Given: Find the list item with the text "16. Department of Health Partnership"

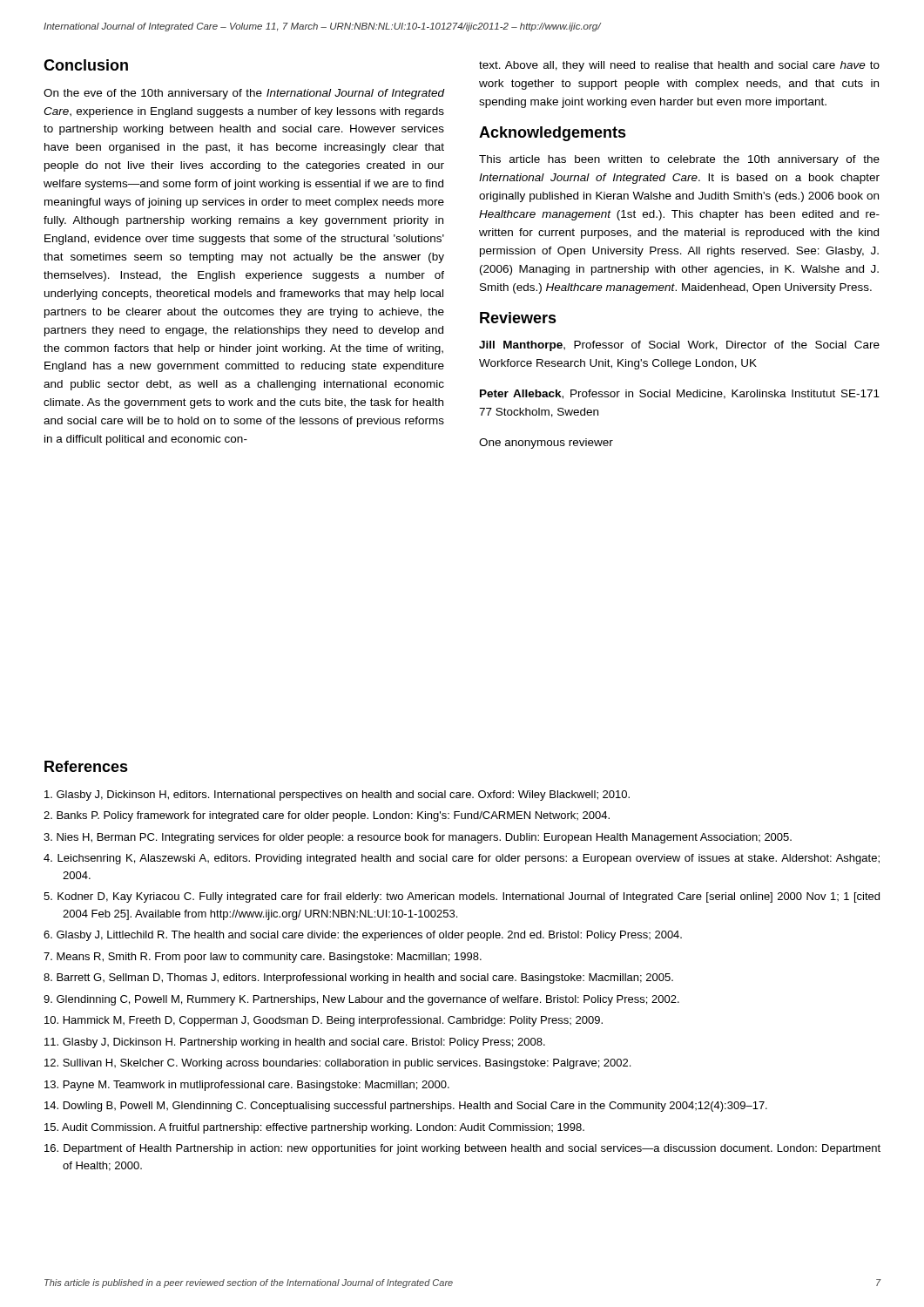Looking at the screenshot, I should point(462,1157).
